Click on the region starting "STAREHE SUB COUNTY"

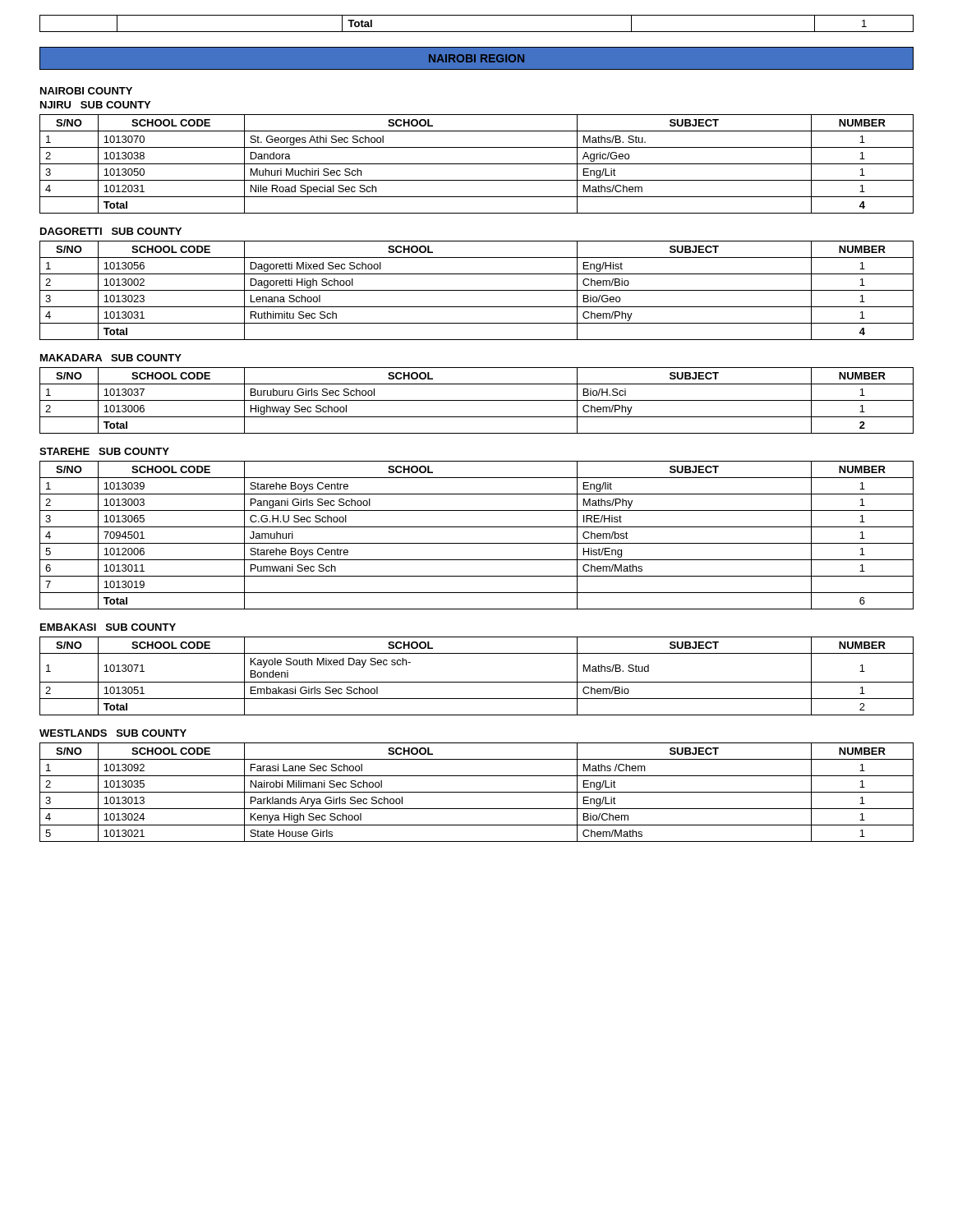(x=104, y=451)
